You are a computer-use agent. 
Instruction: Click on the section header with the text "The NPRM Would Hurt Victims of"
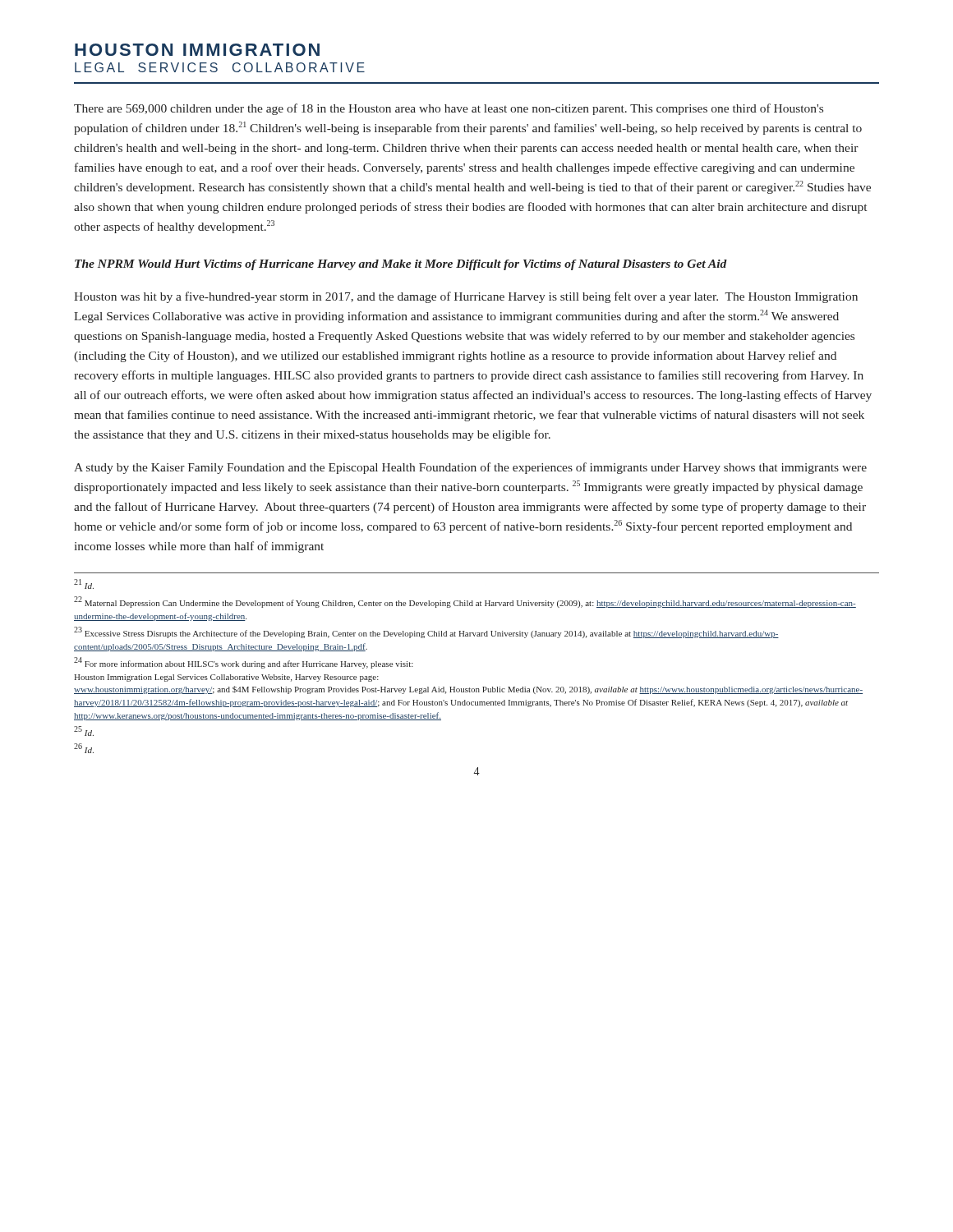pyautogui.click(x=400, y=263)
